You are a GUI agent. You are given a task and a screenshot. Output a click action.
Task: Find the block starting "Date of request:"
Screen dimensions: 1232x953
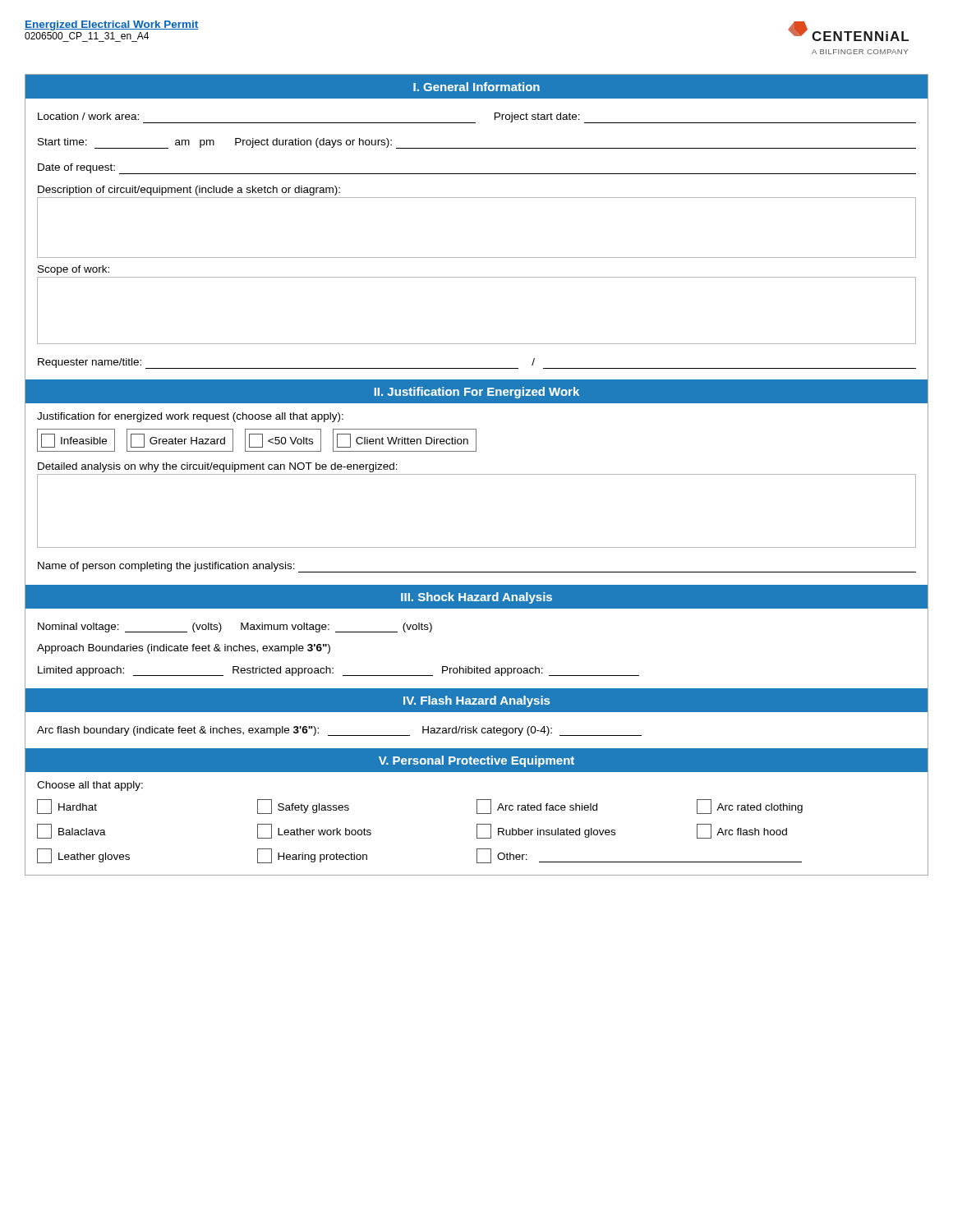[476, 167]
